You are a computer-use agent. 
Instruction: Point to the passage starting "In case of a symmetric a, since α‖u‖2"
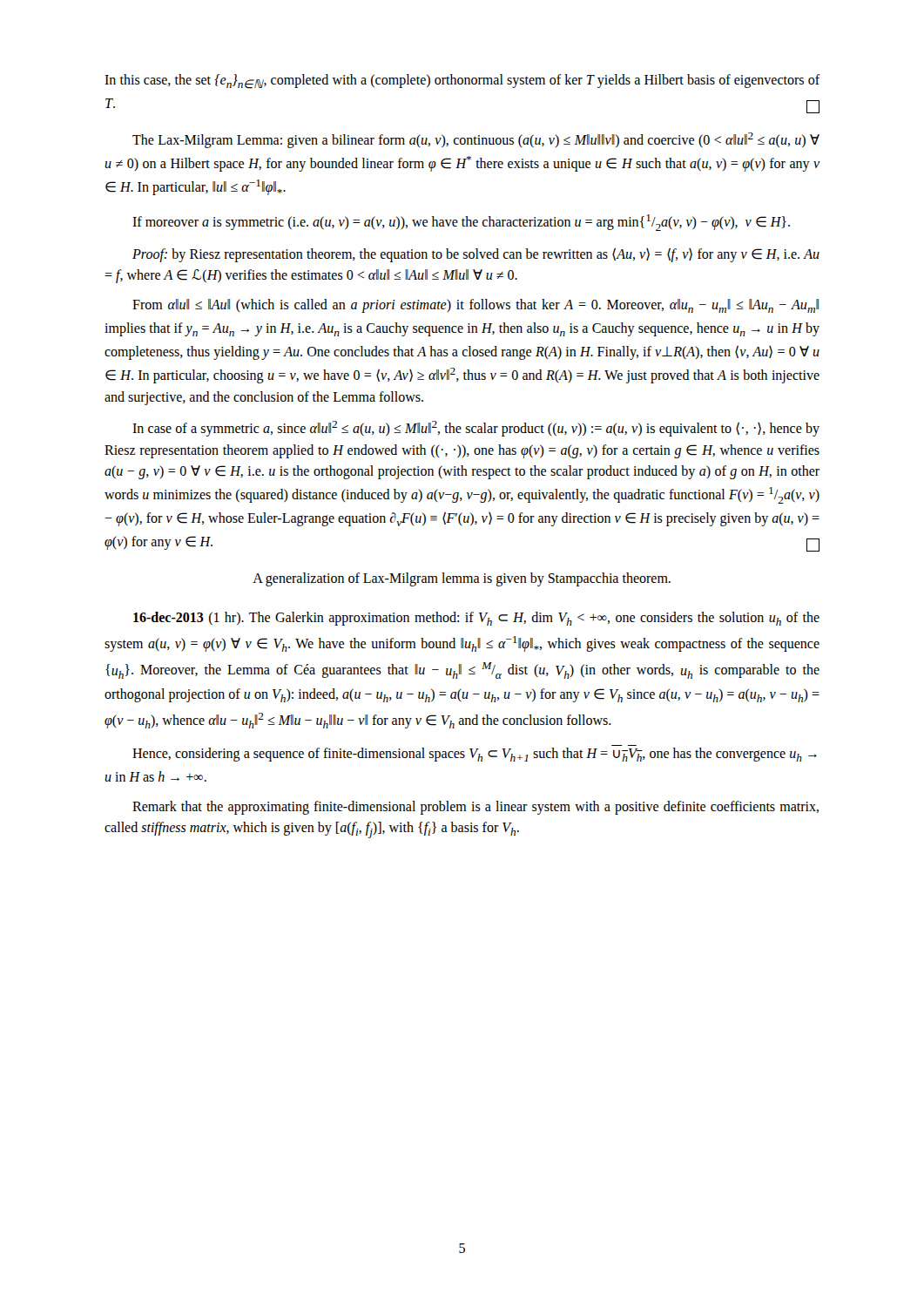462,484
